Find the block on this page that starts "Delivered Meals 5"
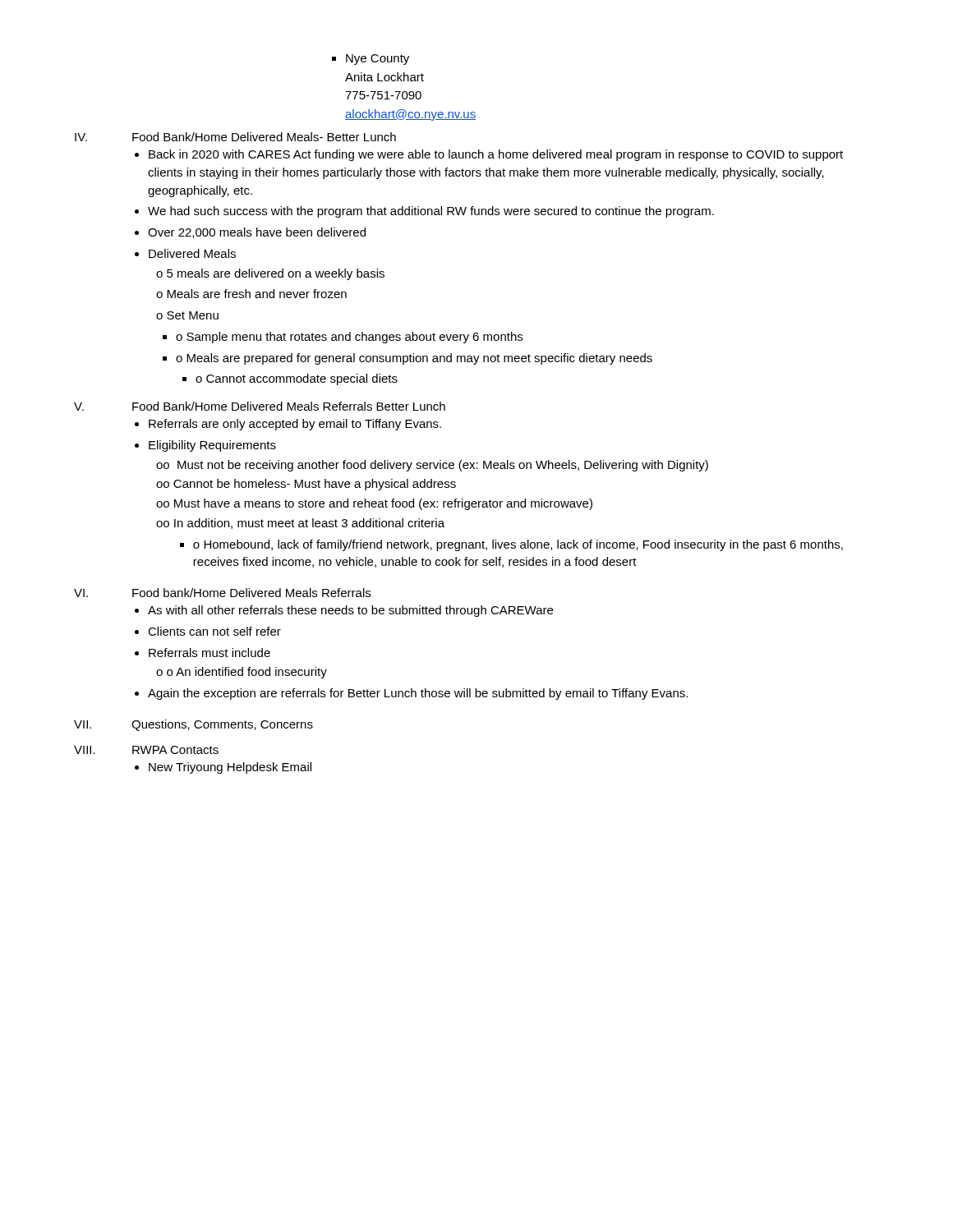The height and width of the screenshot is (1232, 953). pyautogui.click(x=192, y=253)
